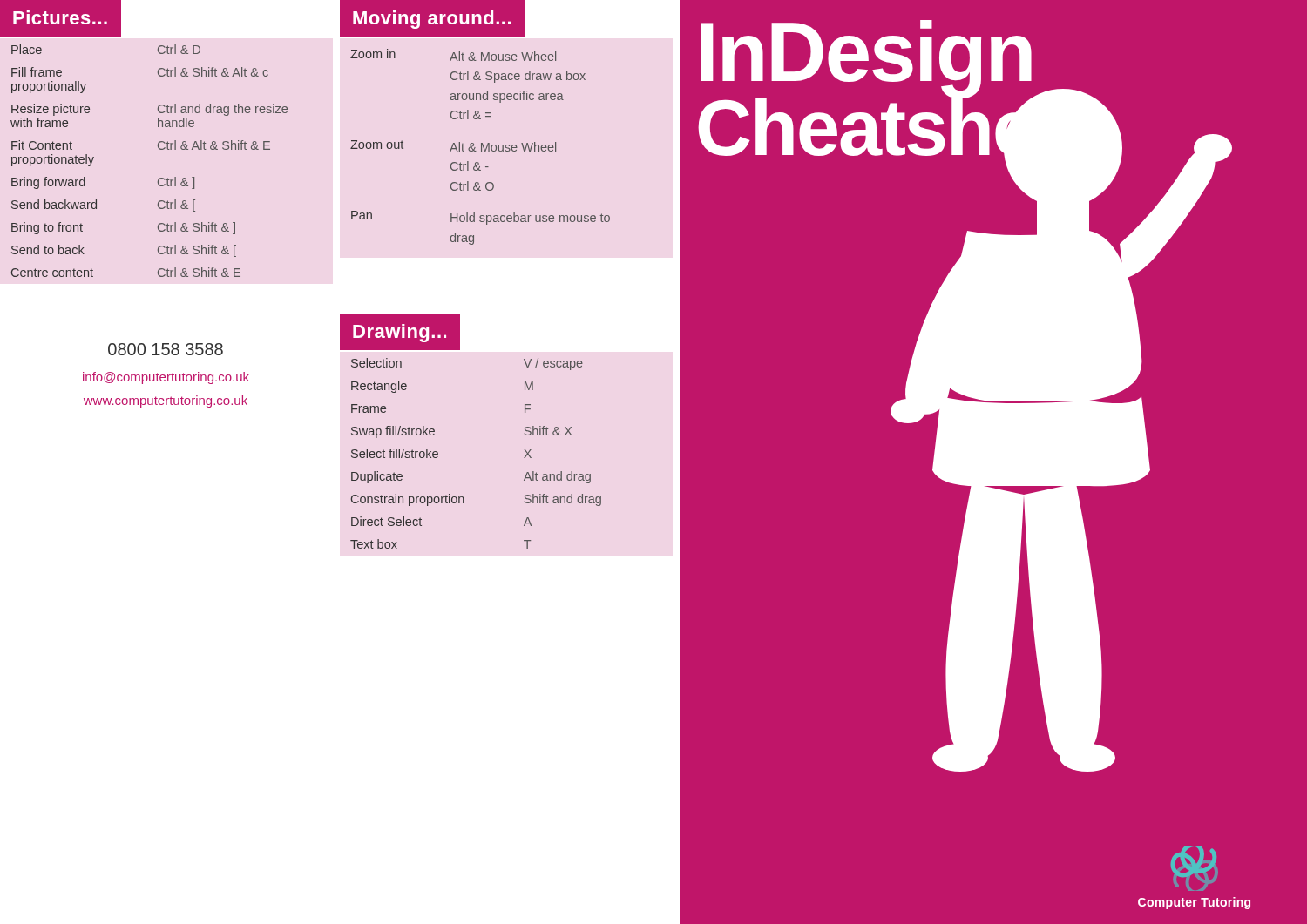1307x924 pixels.
Task: Locate the text "InDesign Cheatsheet"
Action: [x=992, y=89]
